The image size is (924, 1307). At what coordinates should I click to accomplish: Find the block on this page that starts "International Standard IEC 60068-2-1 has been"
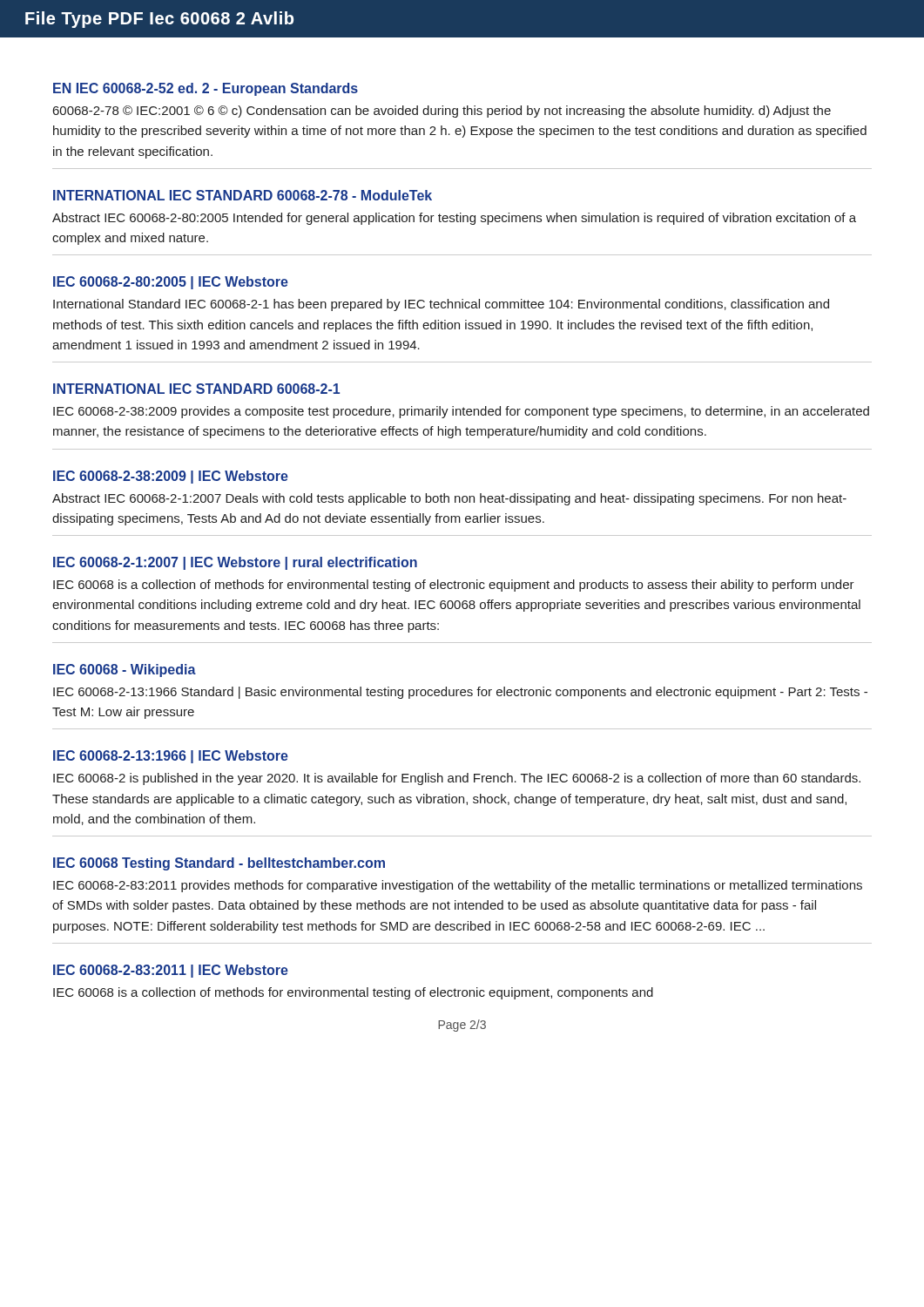[441, 324]
